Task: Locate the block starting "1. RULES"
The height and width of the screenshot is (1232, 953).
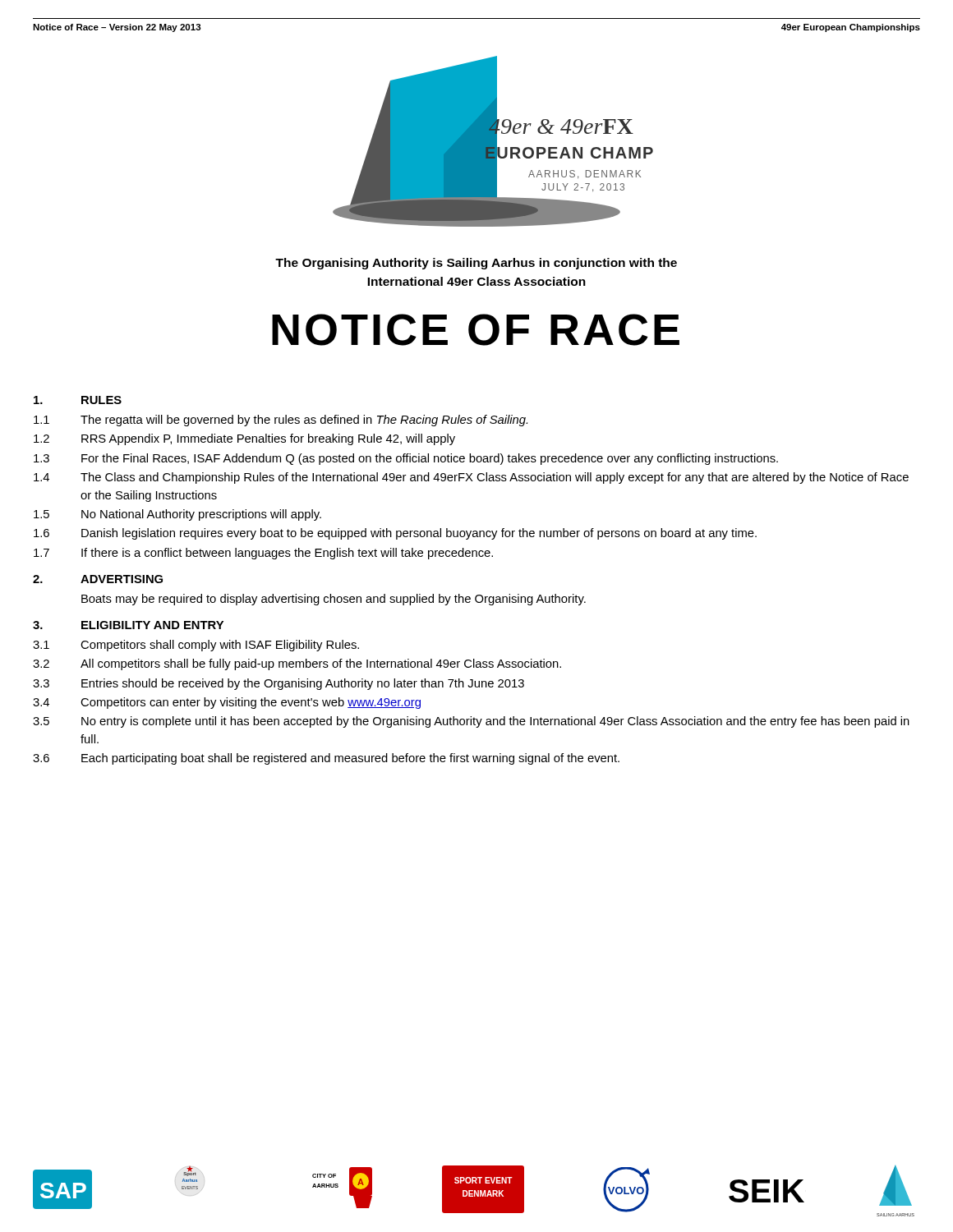Action: [x=77, y=400]
